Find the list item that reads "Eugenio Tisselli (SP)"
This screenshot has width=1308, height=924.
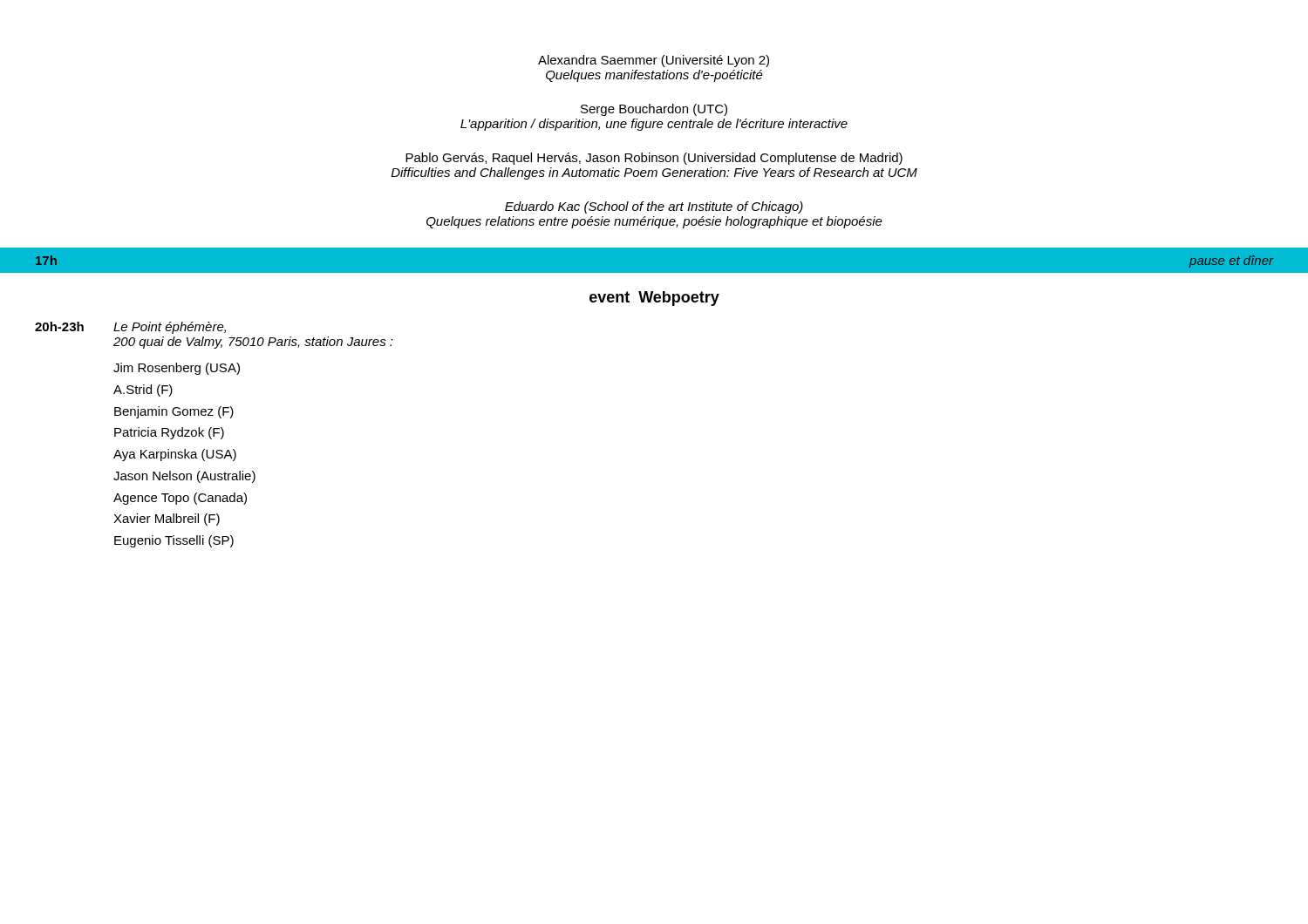pos(174,540)
